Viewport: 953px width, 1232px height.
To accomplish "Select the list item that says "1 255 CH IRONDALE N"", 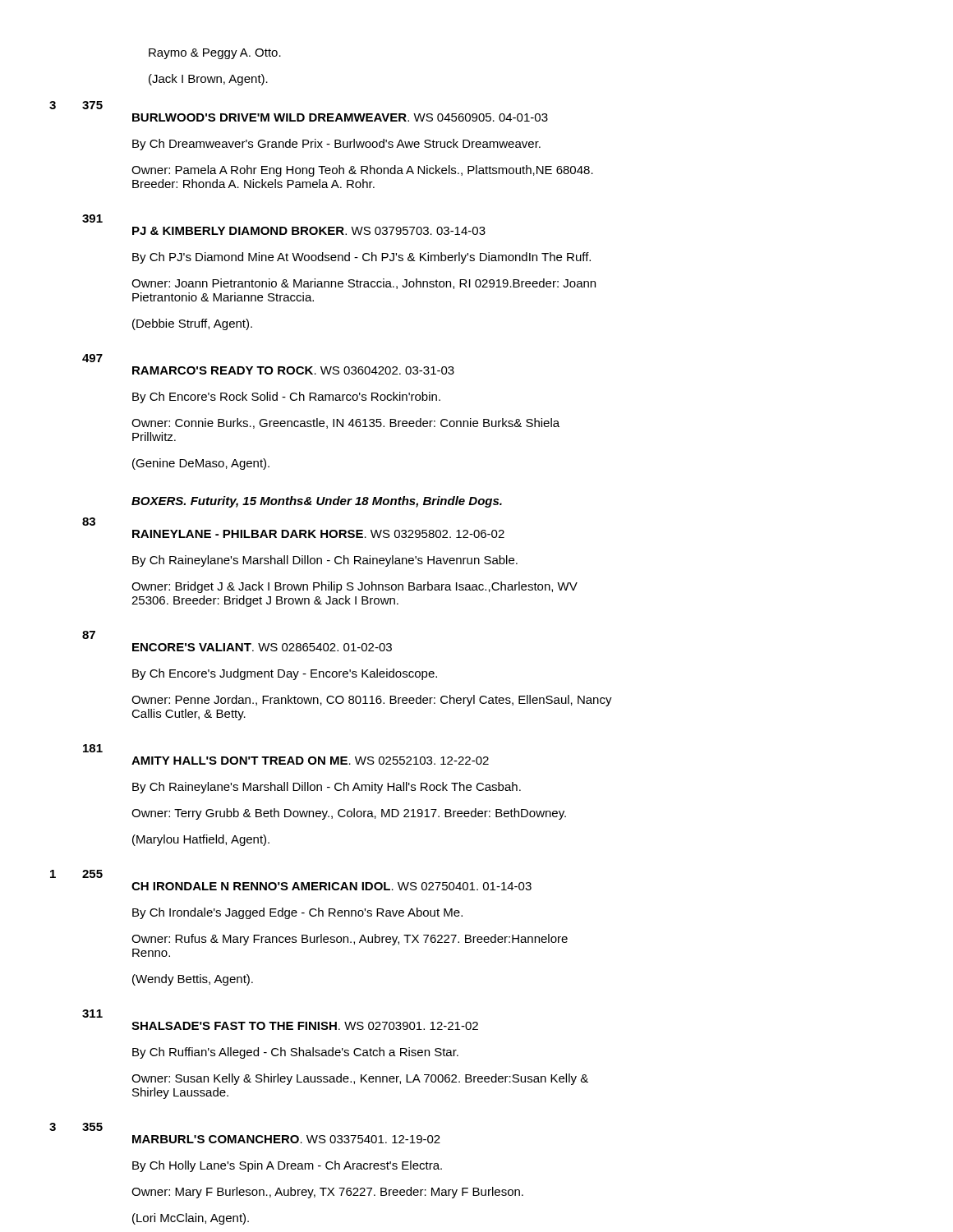I will (476, 932).
